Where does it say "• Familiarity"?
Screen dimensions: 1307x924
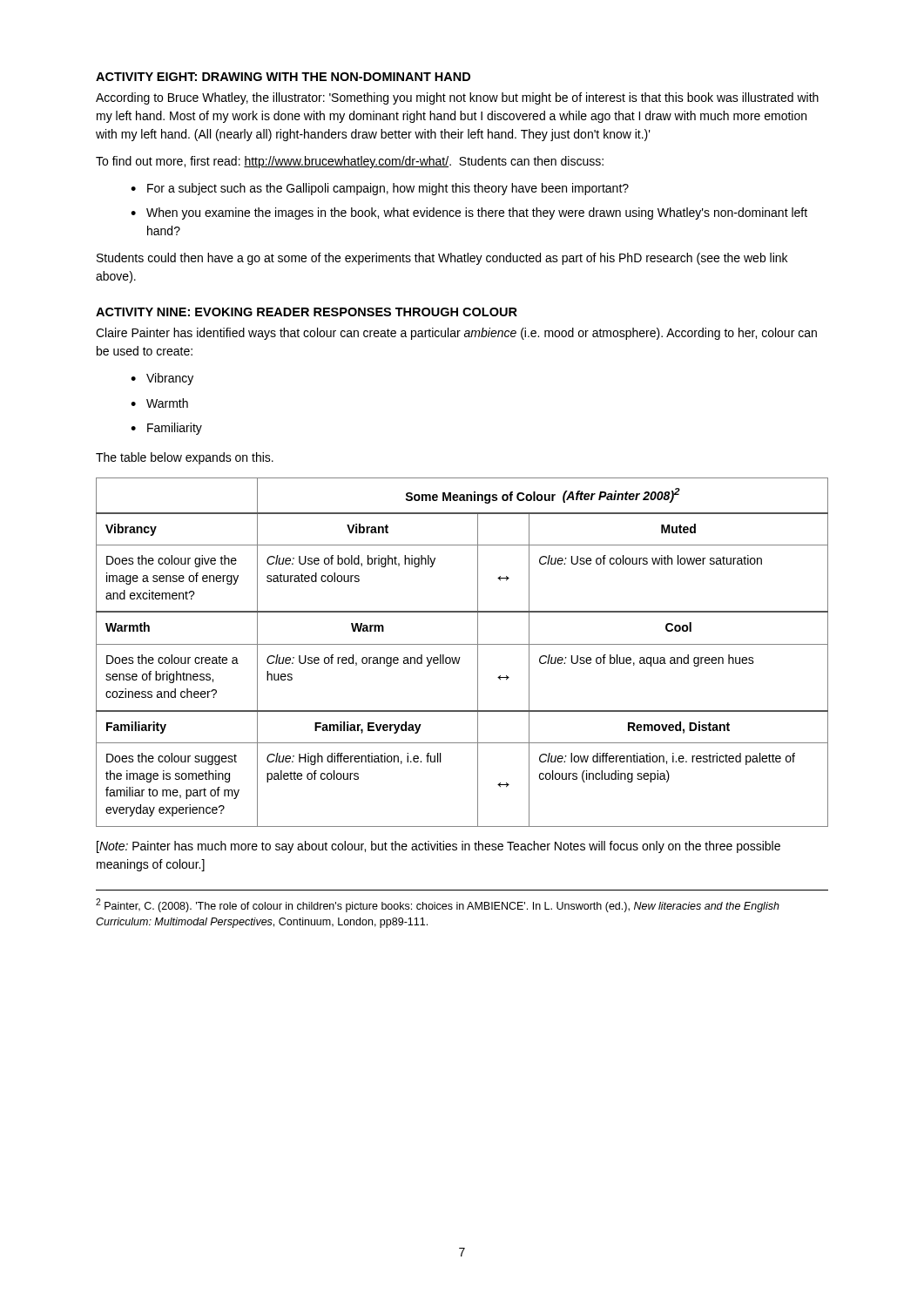[166, 429]
